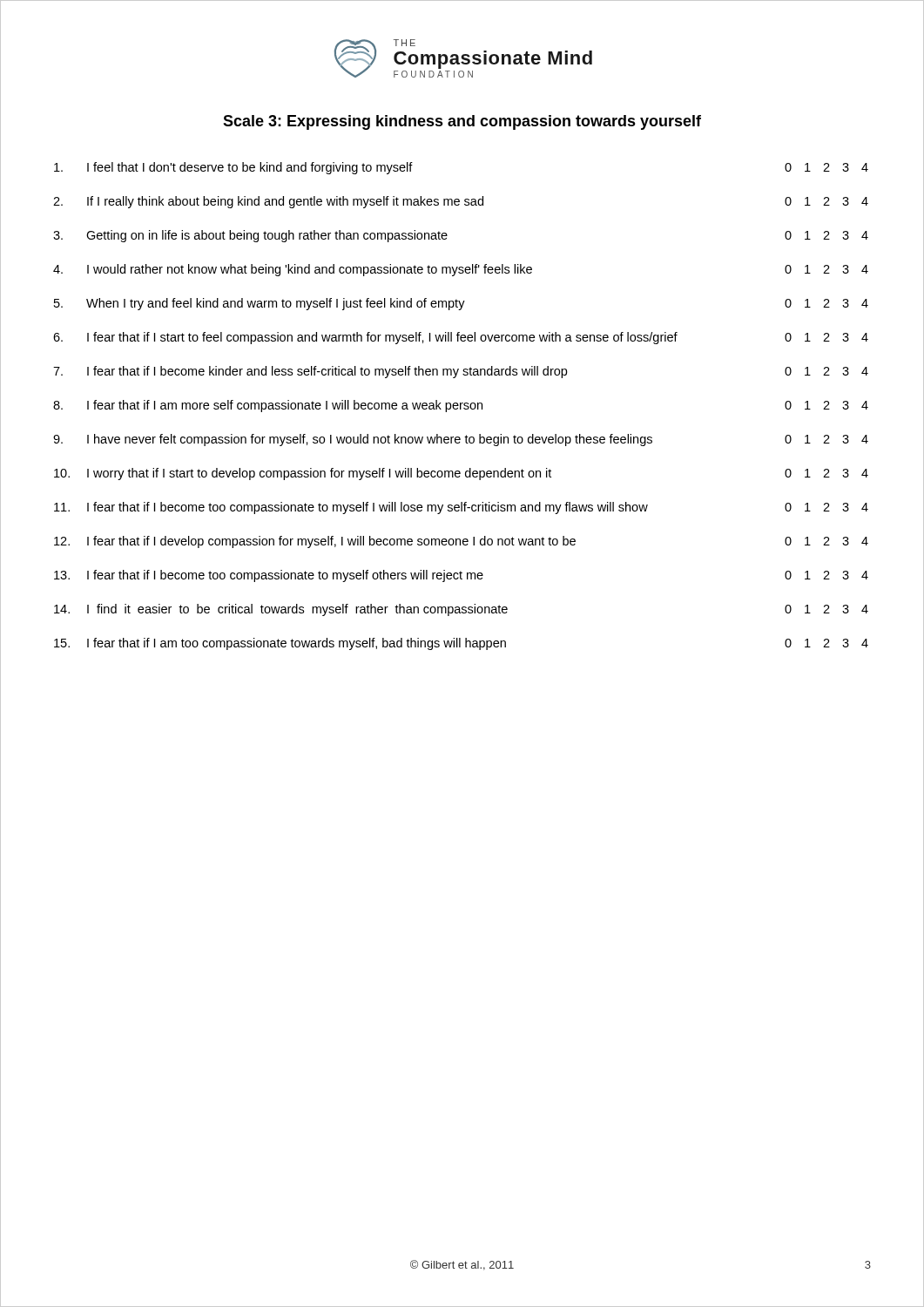924x1307 pixels.
Task: Click on the passage starting "Scale 3: Expressing kindness and compassion towards"
Action: [462, 121]
